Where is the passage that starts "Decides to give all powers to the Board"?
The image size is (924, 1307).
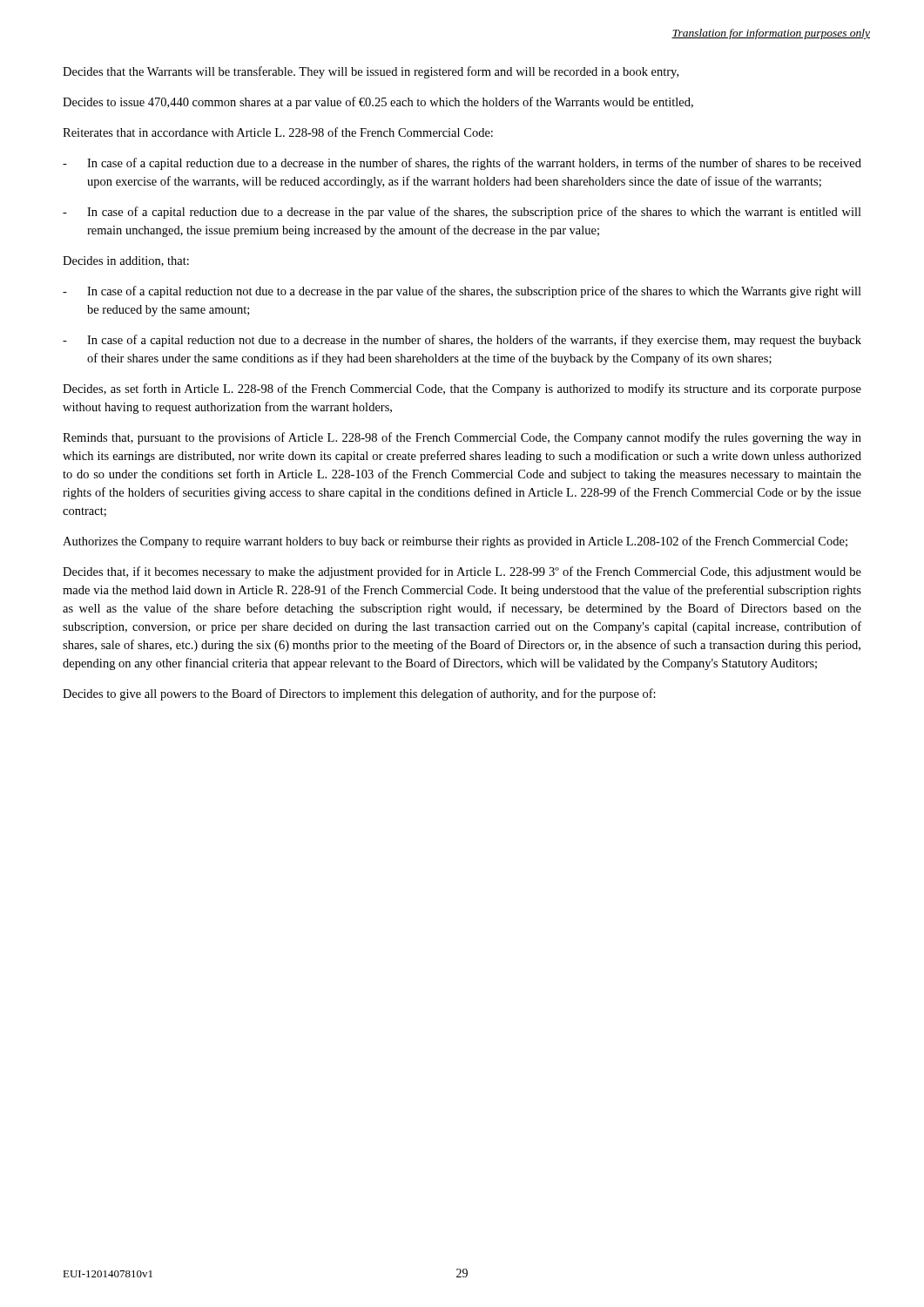click(360, 694)
